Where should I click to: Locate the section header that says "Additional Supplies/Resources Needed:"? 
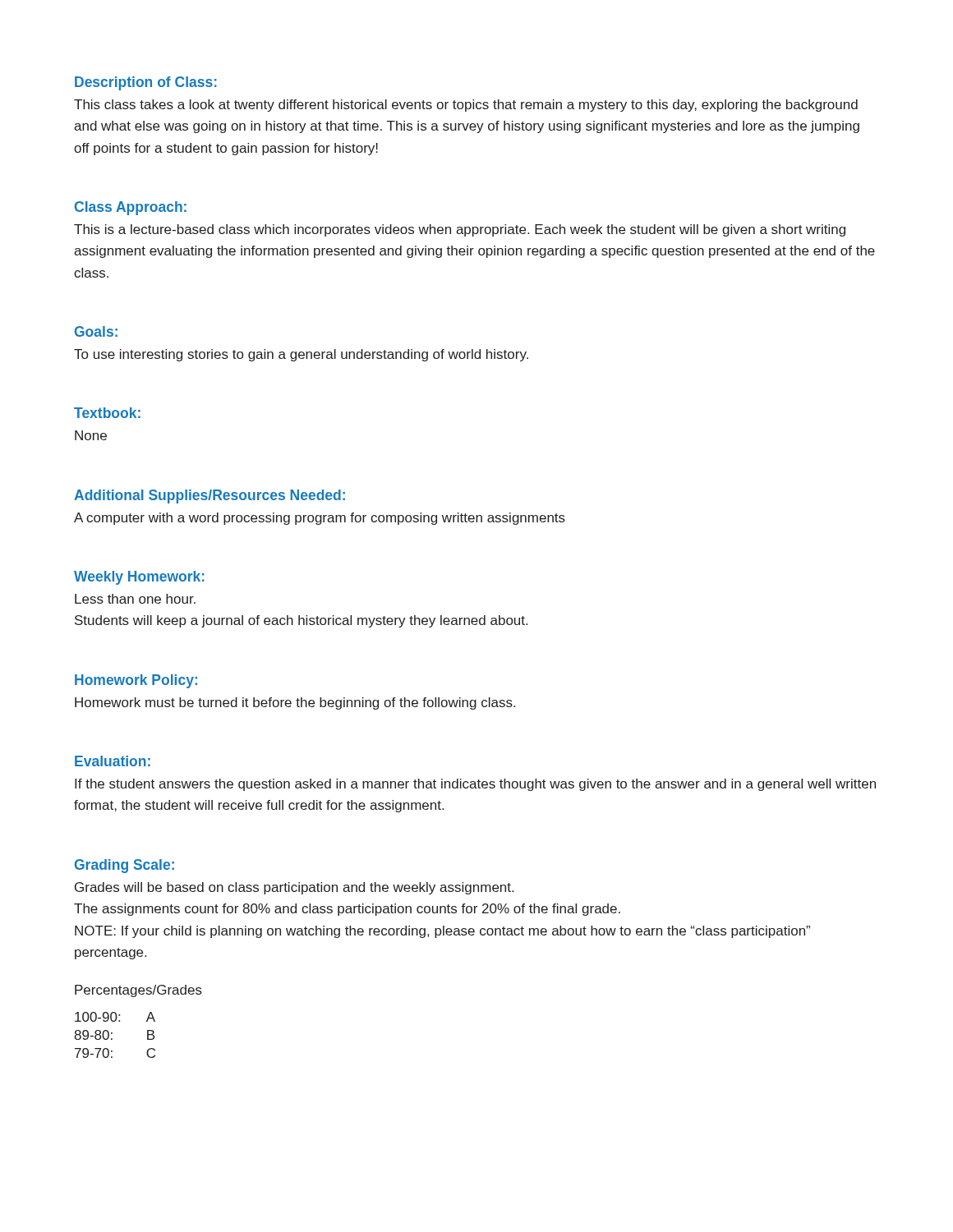tap(210, 495)
